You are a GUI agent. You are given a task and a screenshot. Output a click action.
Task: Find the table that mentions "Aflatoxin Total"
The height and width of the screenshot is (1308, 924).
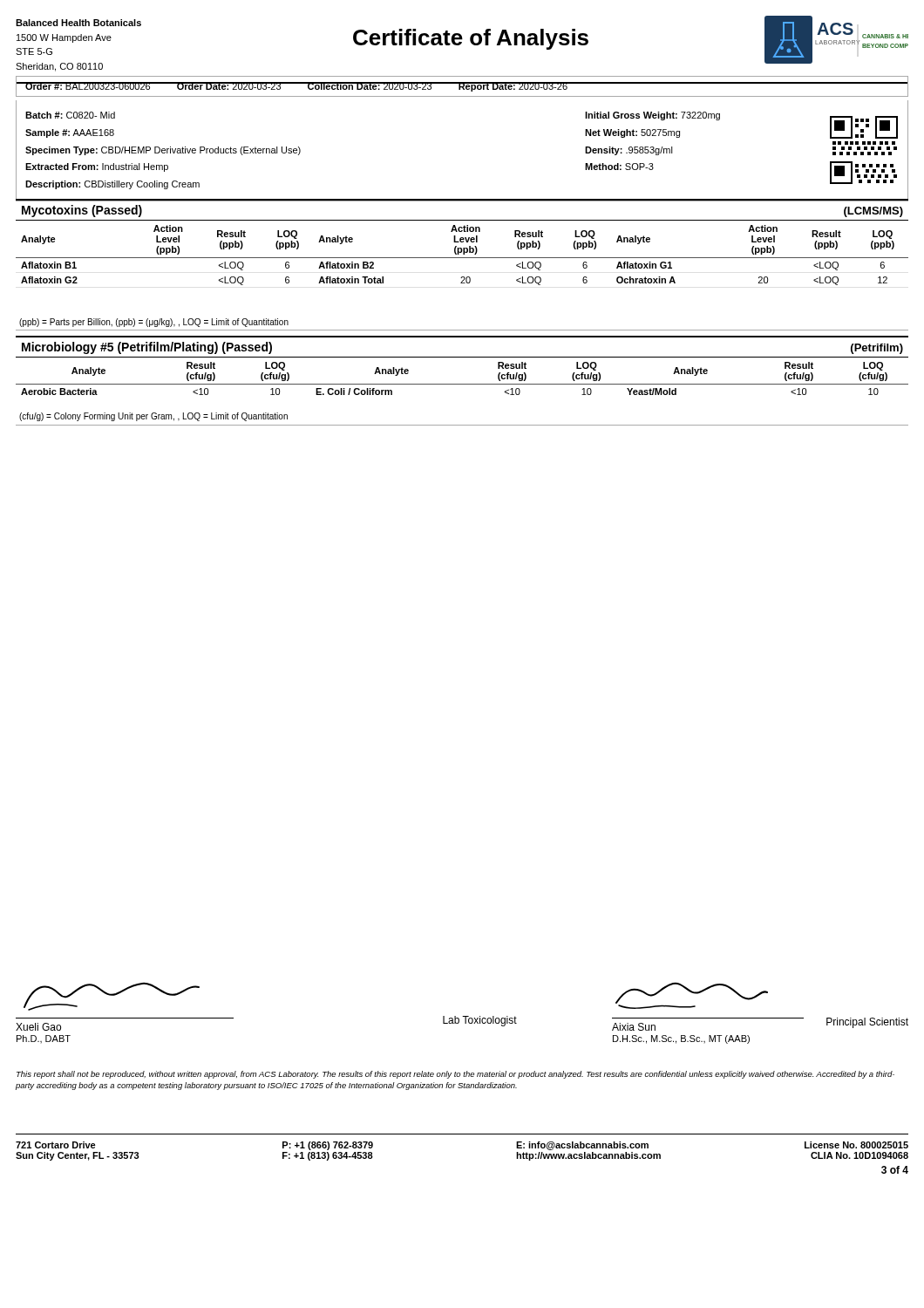pos(462,243)
